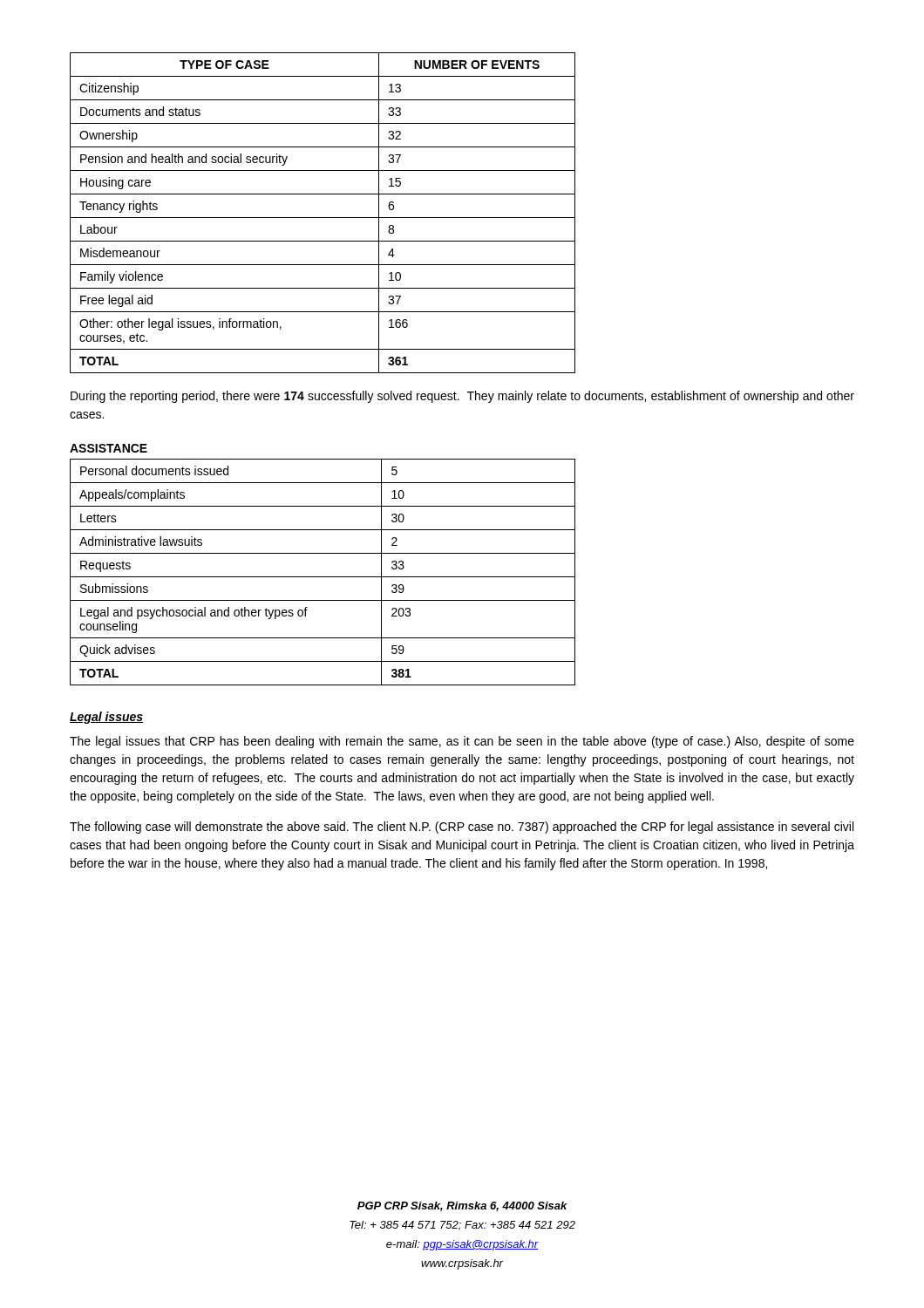Screen dimensions: 1308x924
Task: Click the passage that begins "During the reporting period, there were 174 successfully"
Action: click(462, 405)
